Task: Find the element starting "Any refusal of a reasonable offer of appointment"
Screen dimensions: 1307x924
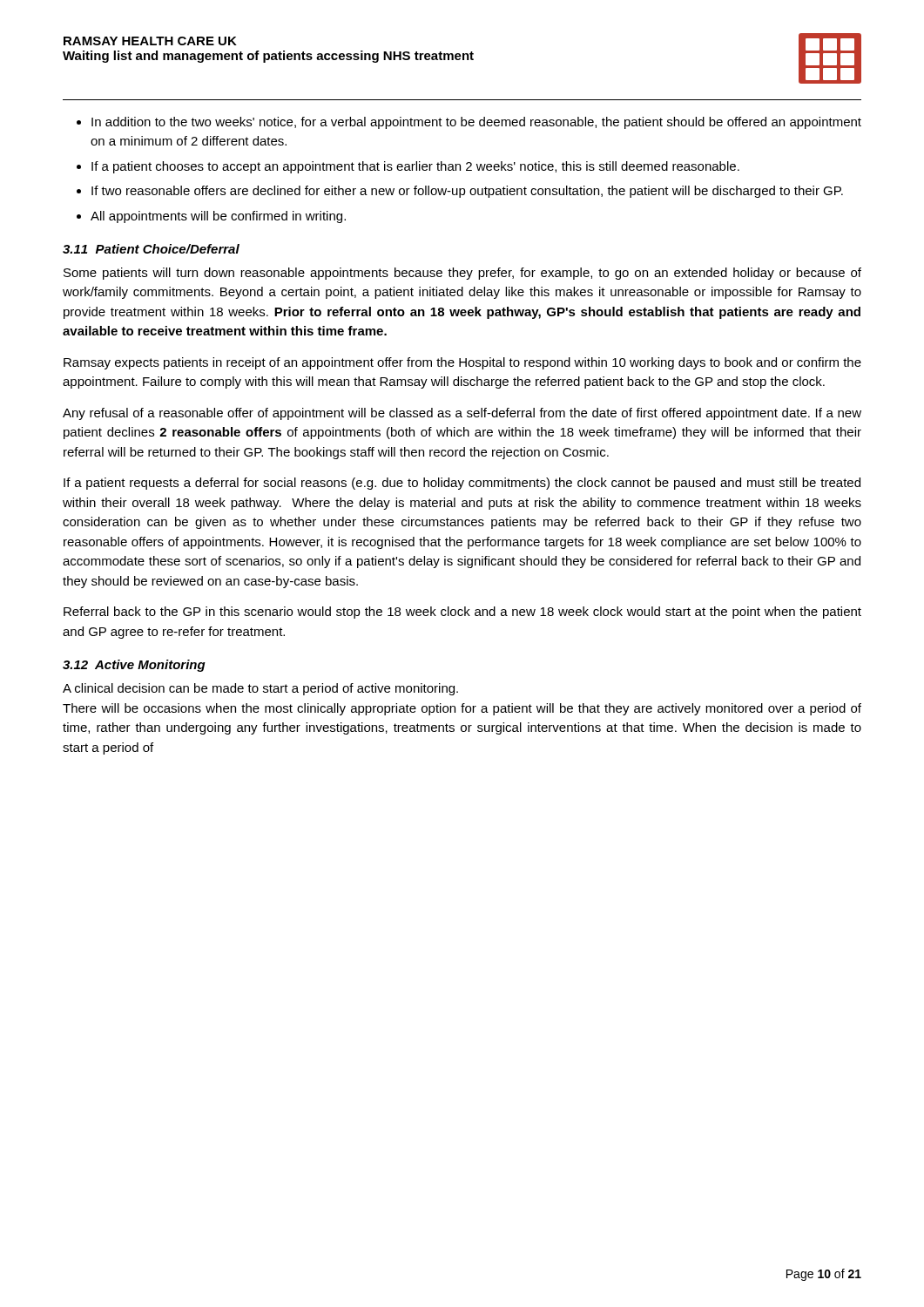Action: pos(462,432)
